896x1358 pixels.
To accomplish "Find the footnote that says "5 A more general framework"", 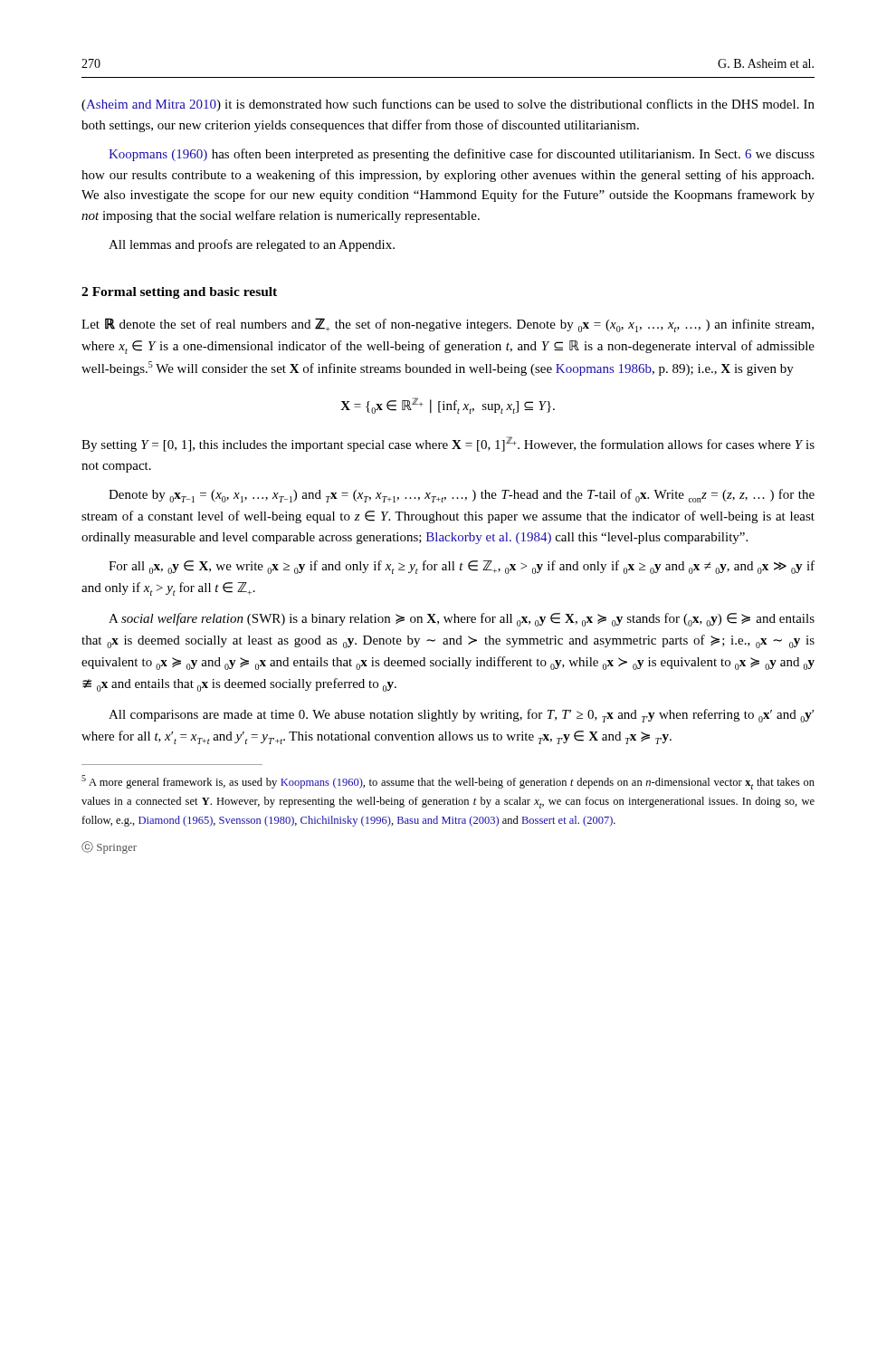I will (448, 801).
